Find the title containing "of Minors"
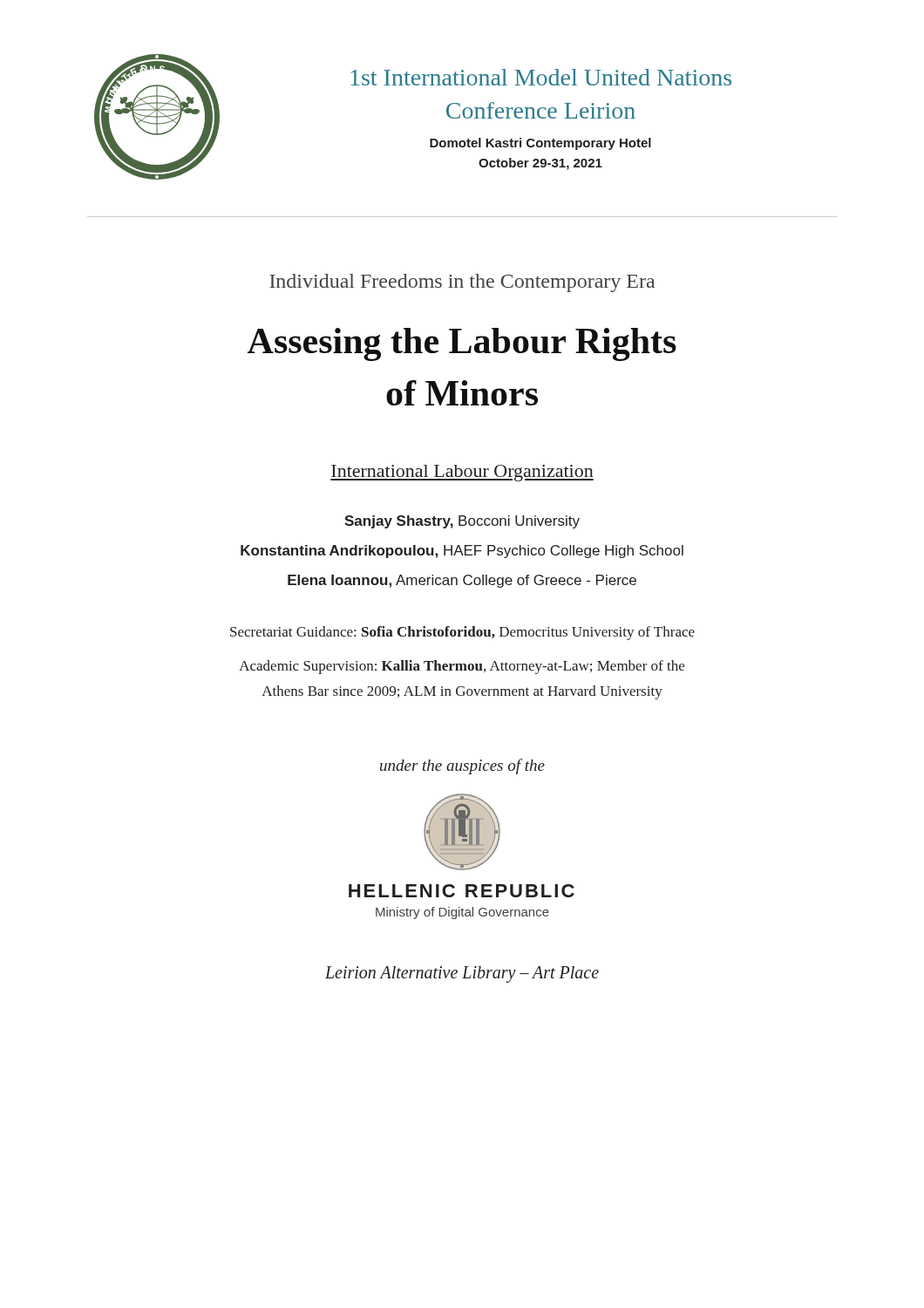 point(462,394)
